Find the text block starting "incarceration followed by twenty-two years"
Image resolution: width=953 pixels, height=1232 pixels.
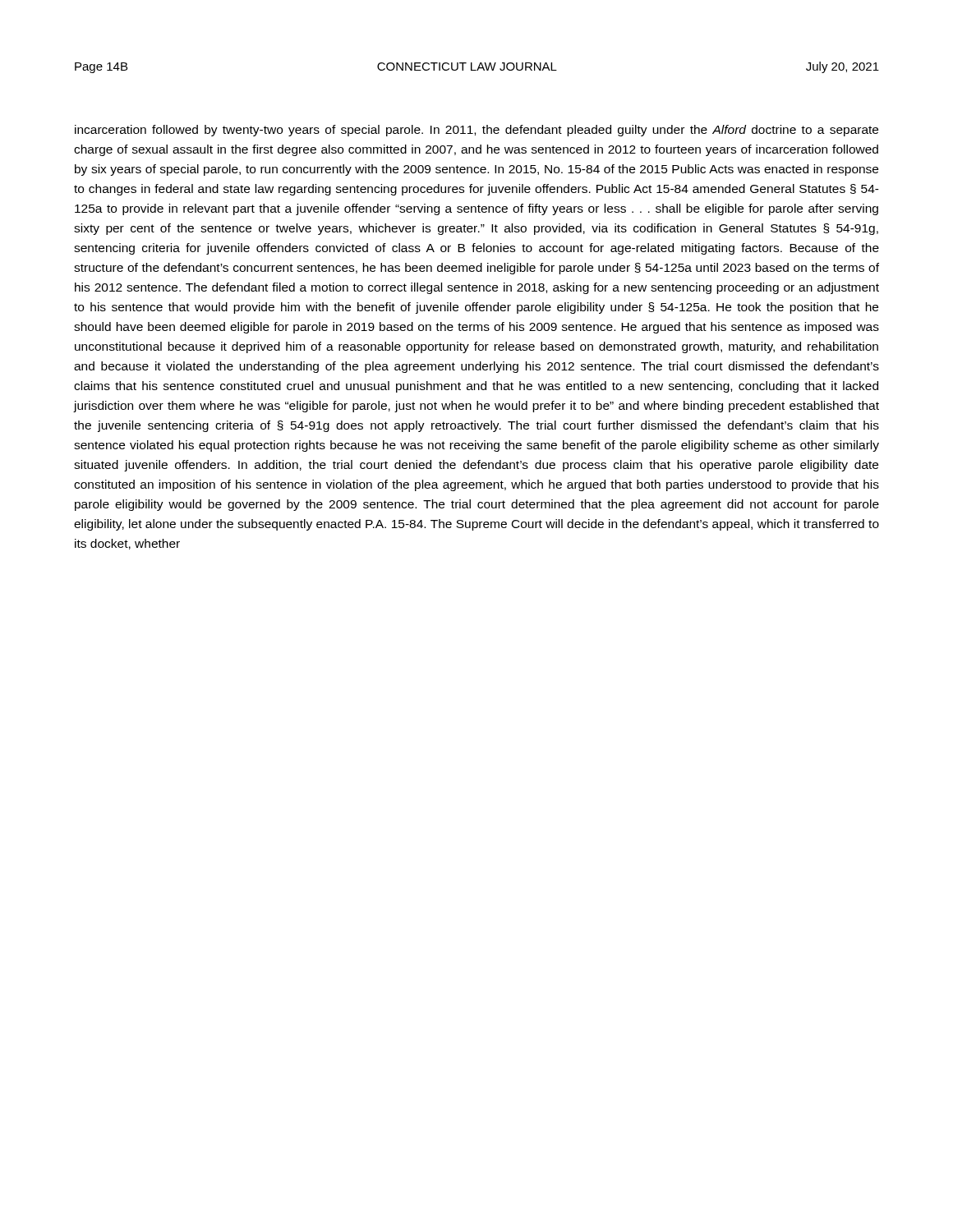click(x=476, y=336)
